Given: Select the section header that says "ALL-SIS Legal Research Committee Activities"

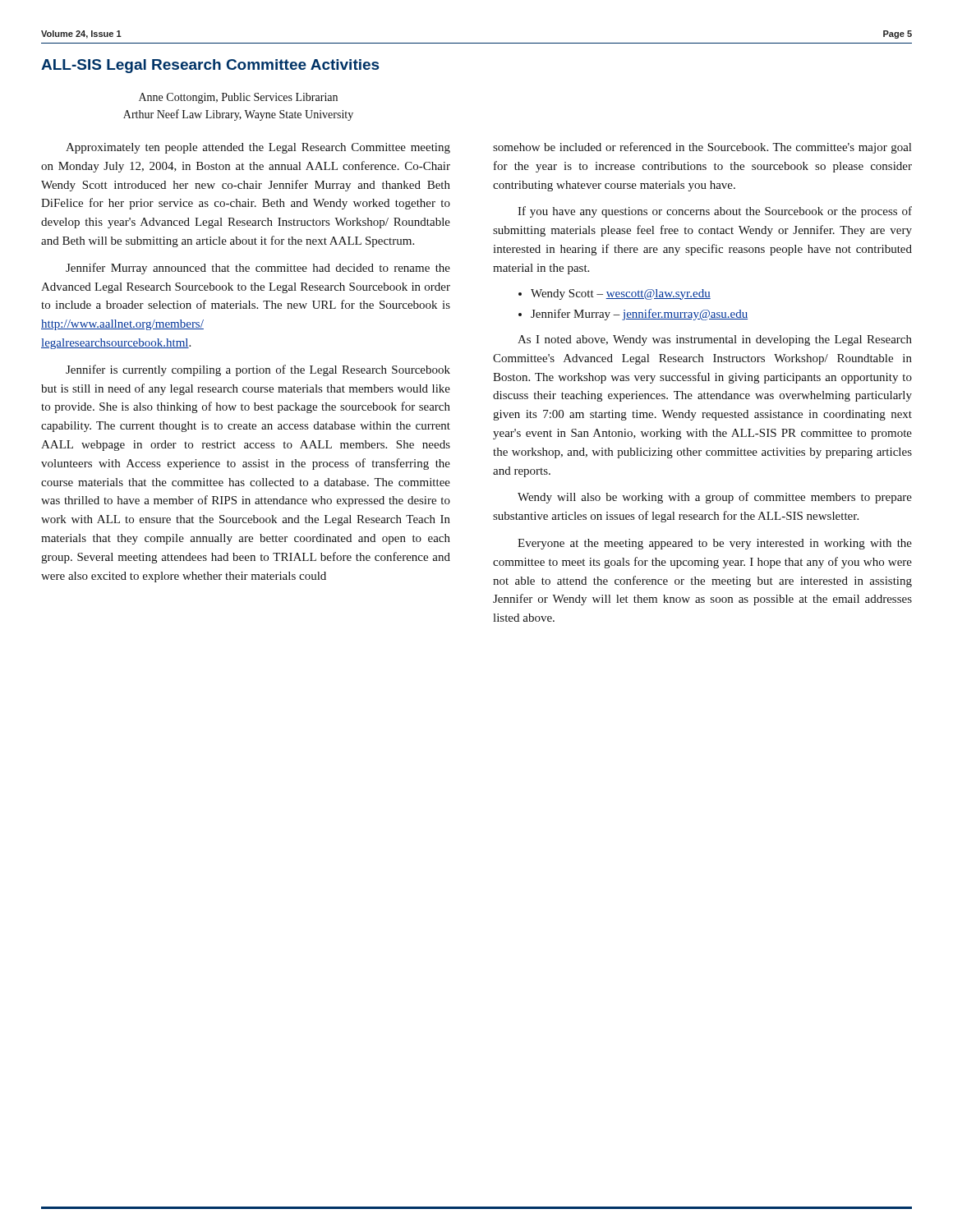Looking at the screenshot, I should click(x=210, y=64).
